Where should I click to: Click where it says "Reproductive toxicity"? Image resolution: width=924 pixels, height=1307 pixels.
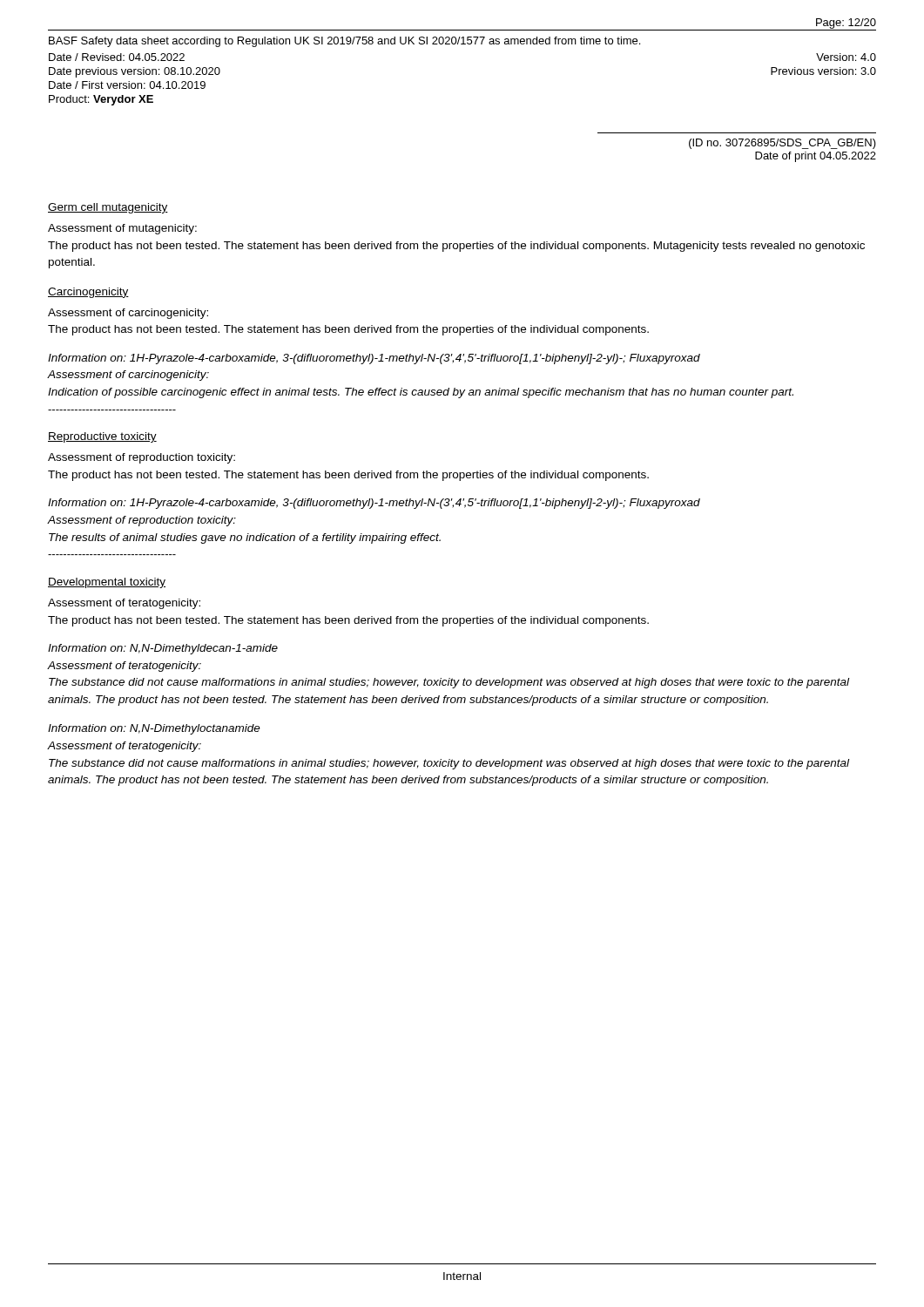click(102, 436)
